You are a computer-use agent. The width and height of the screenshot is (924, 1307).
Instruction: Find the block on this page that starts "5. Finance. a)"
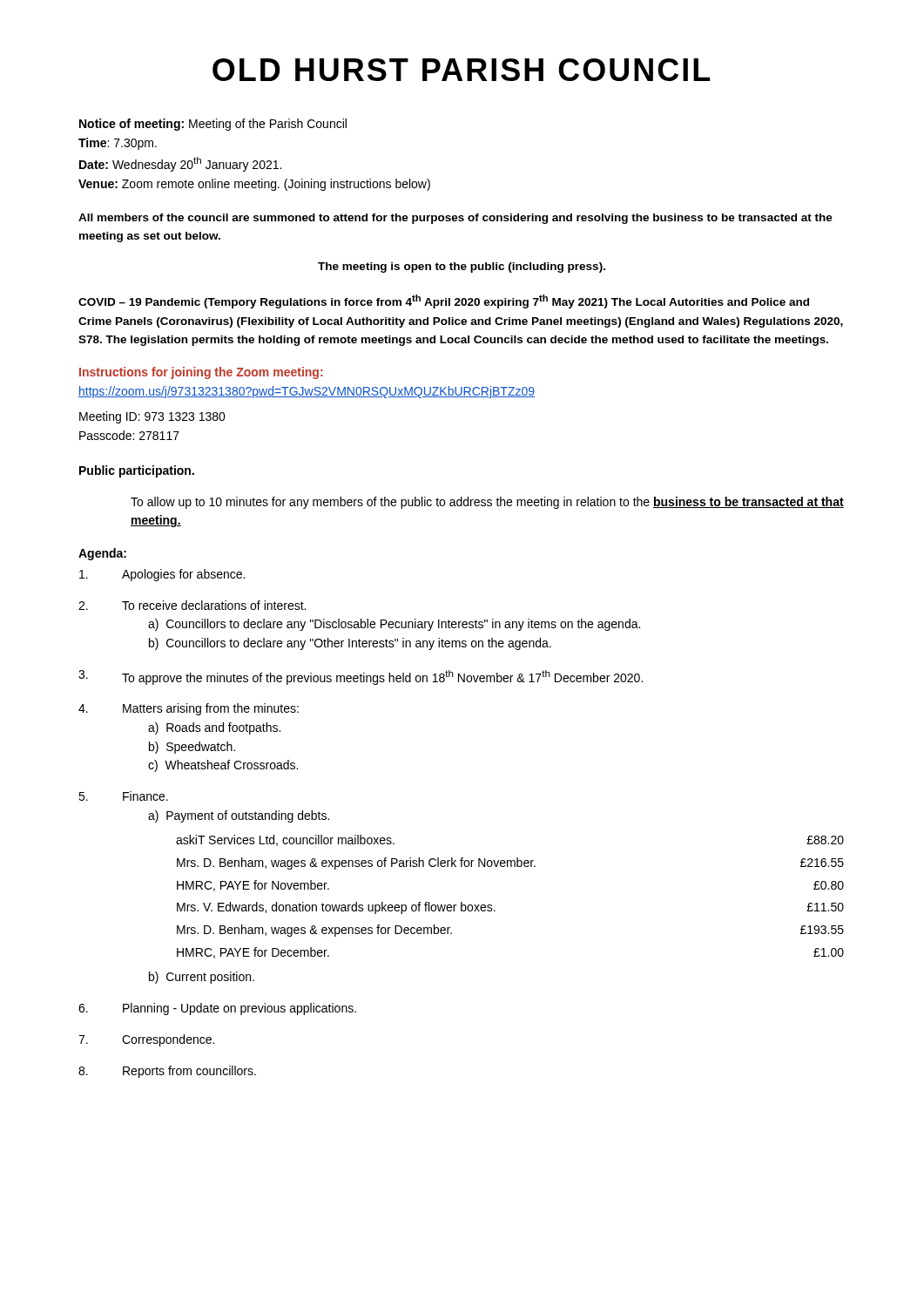pos(123,796)
